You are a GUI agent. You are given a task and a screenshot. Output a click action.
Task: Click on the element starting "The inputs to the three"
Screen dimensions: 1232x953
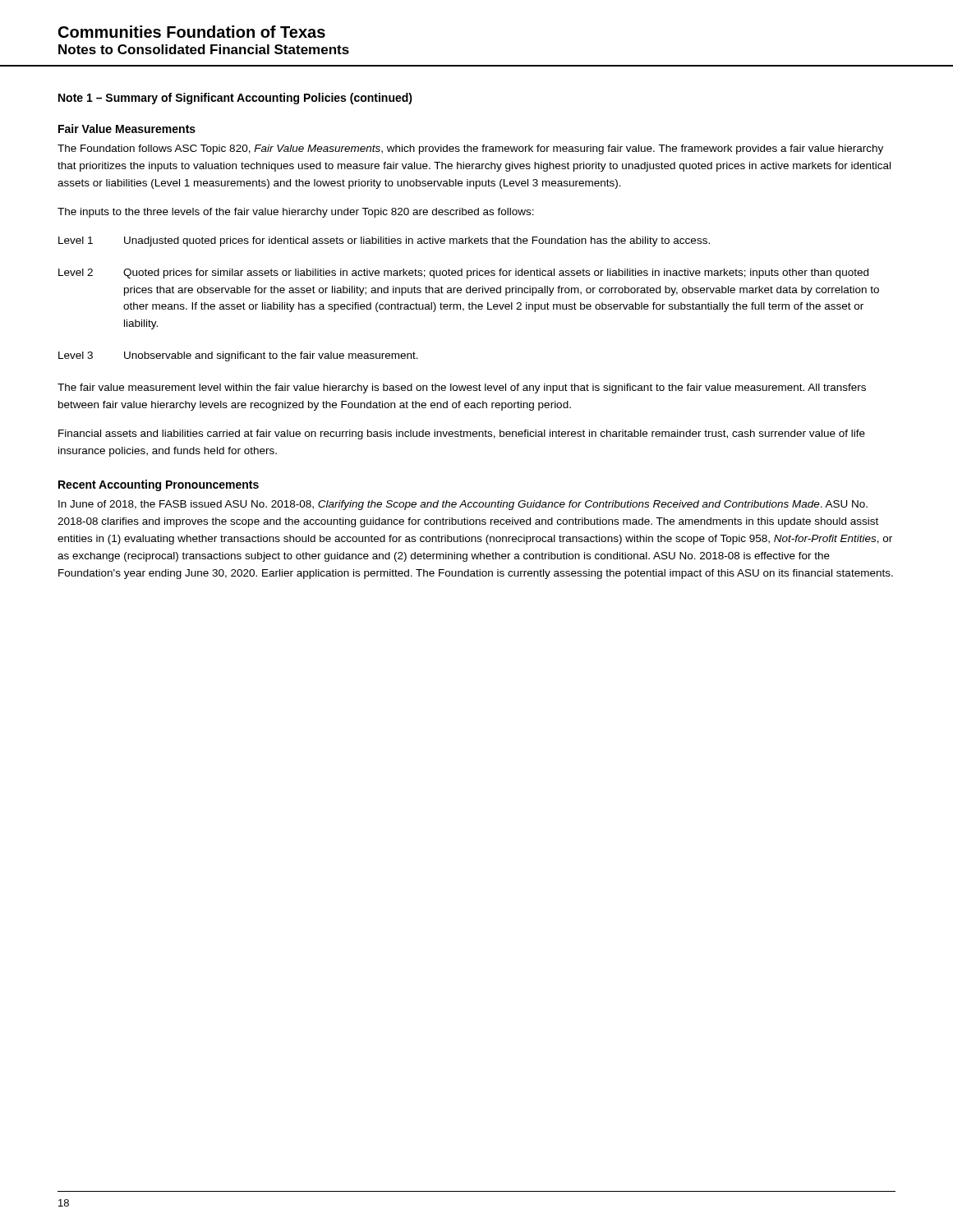296,211
